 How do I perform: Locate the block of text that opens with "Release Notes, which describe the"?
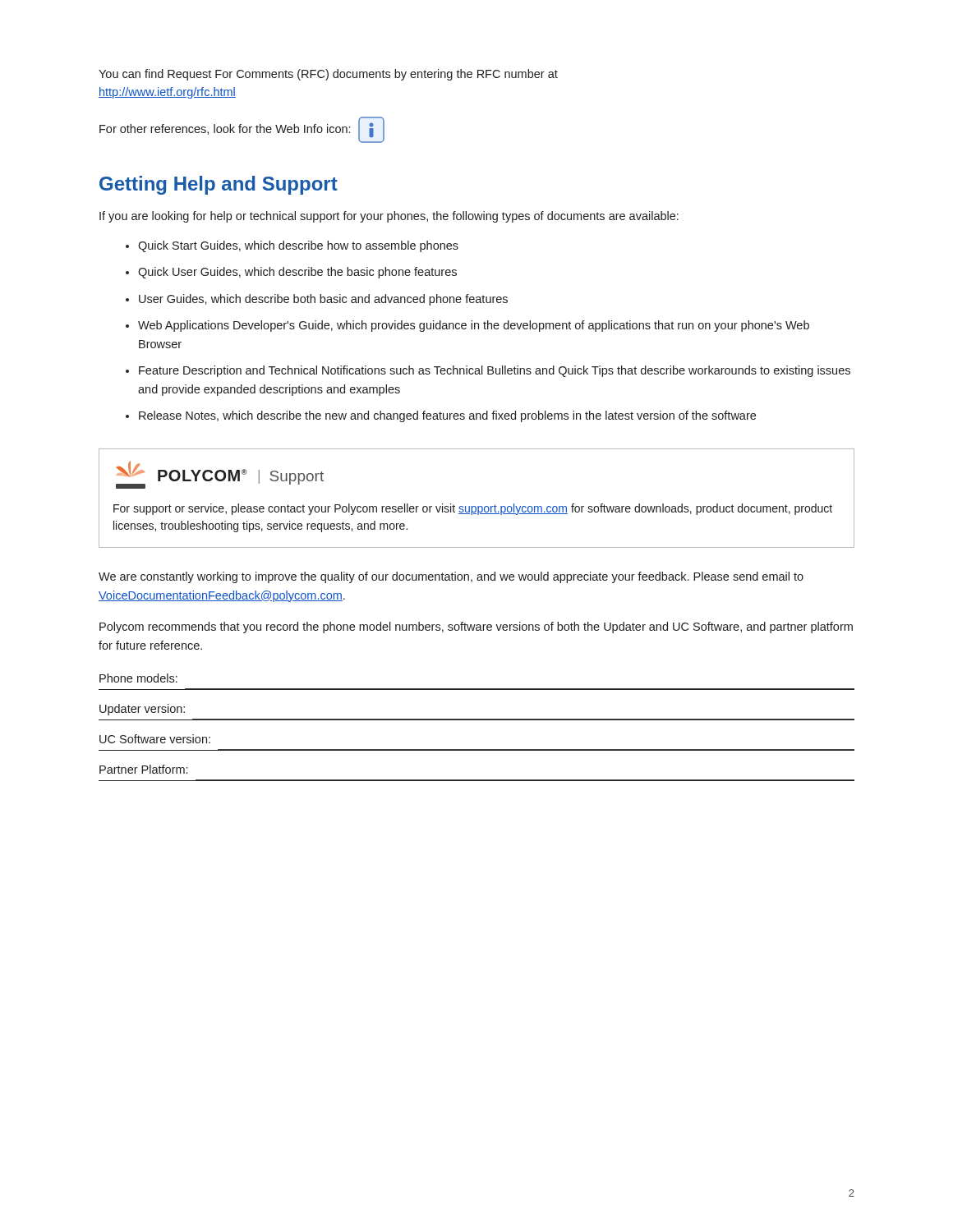447,416
